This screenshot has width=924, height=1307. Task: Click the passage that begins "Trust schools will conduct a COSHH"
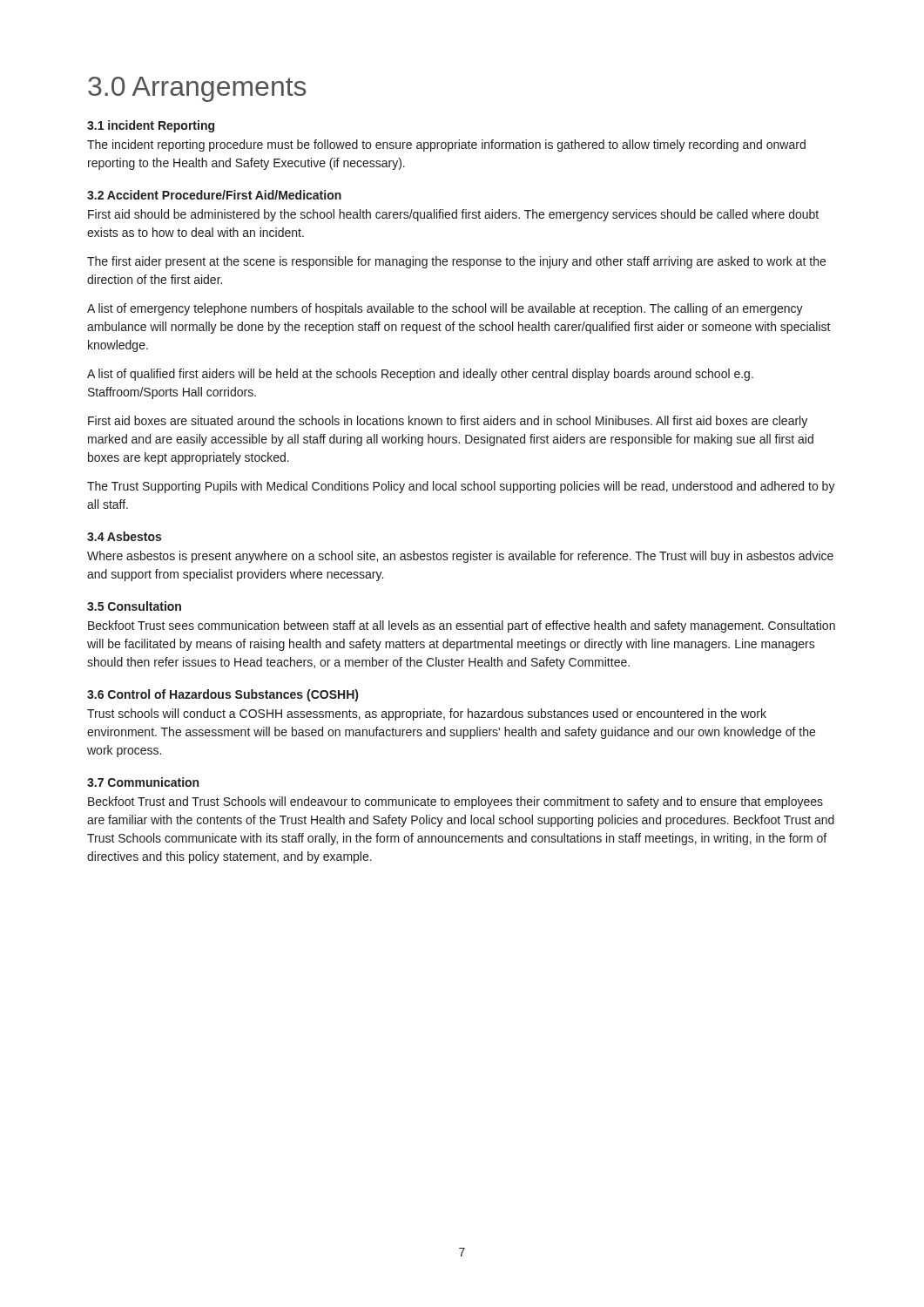pyautogui.click(x=462, y=733)
